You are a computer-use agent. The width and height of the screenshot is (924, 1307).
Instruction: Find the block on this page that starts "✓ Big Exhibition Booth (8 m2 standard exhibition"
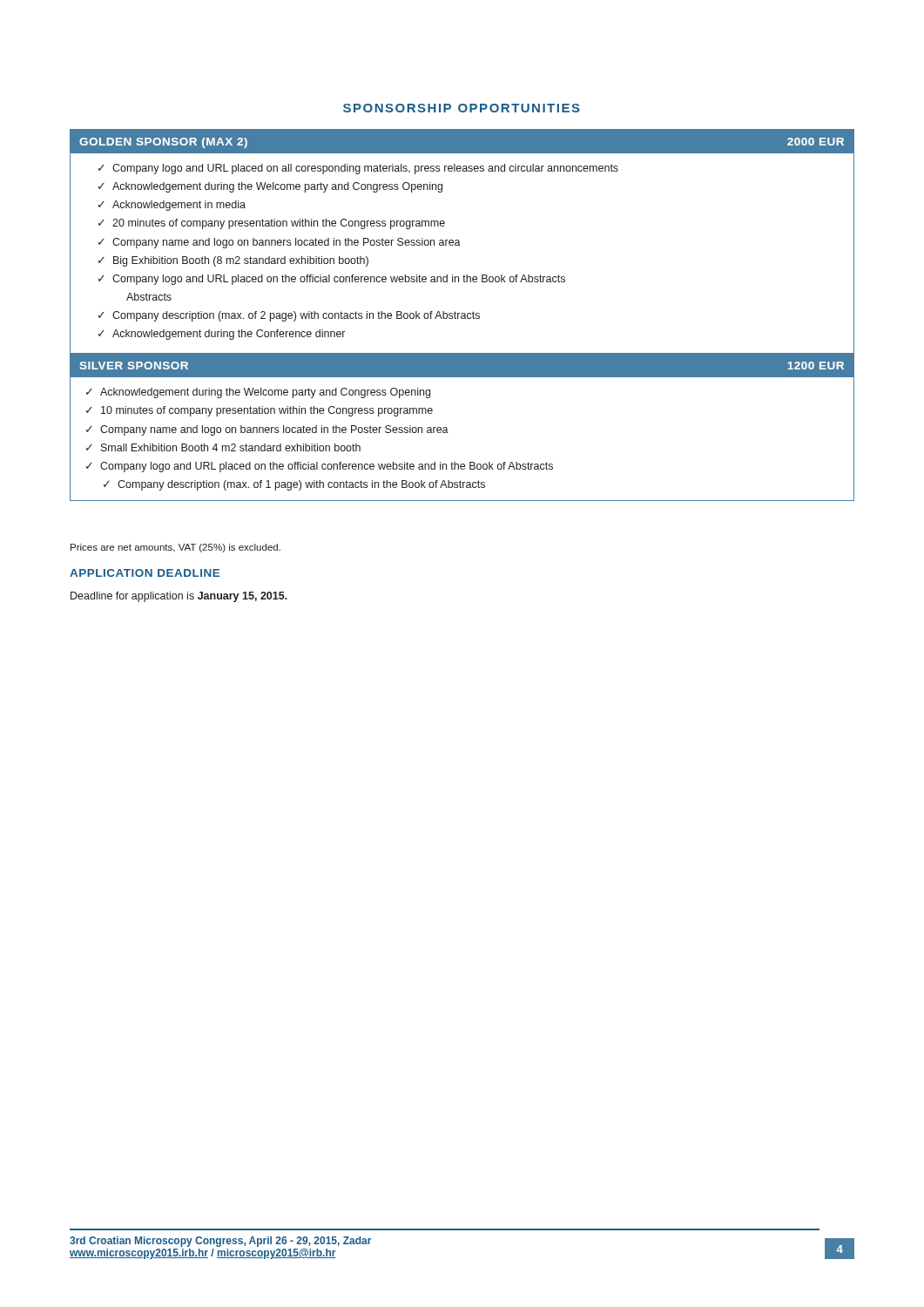click(x=233, y=260)
